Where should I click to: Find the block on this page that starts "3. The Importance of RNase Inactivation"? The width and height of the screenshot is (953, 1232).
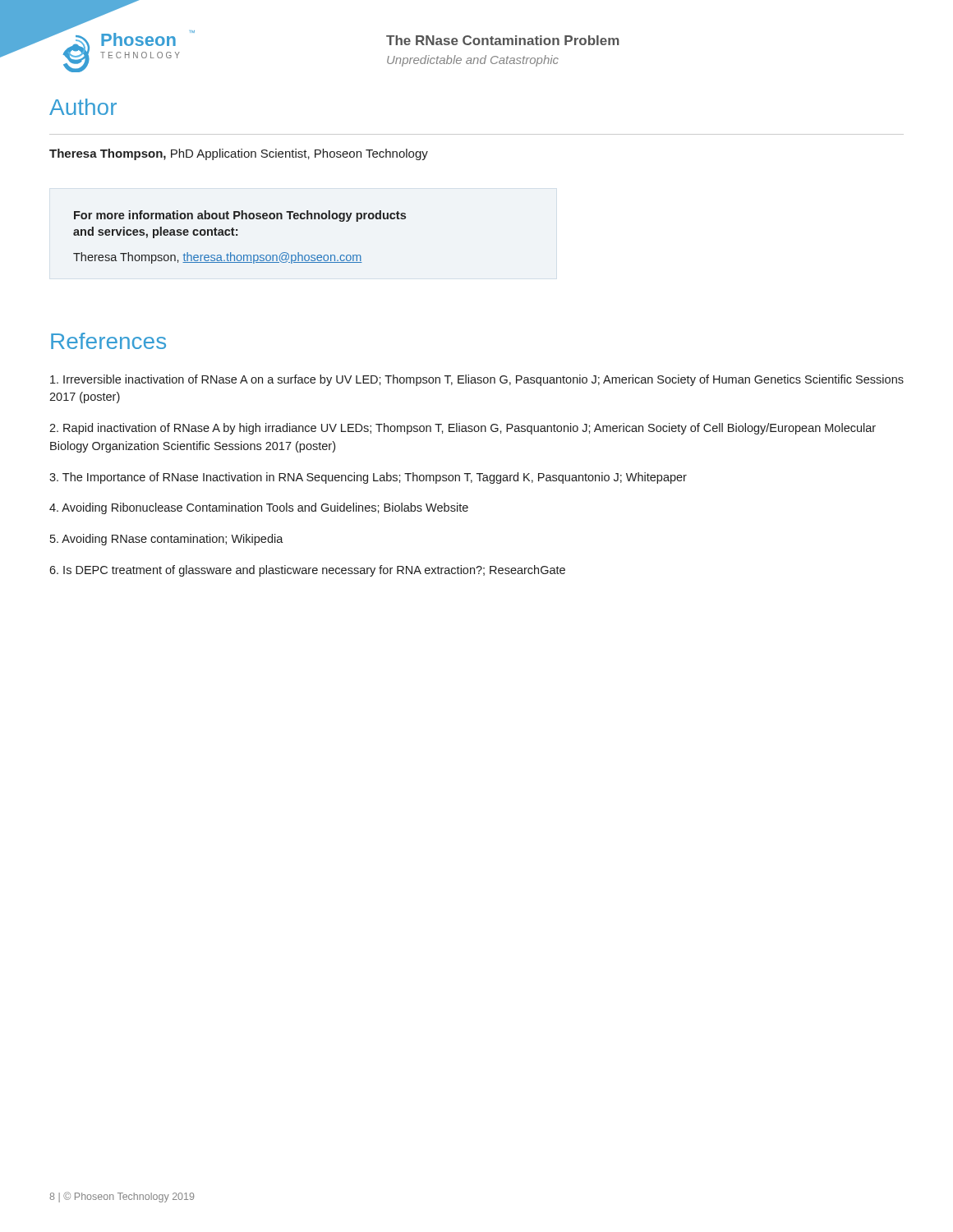click(x=368, y=477)
